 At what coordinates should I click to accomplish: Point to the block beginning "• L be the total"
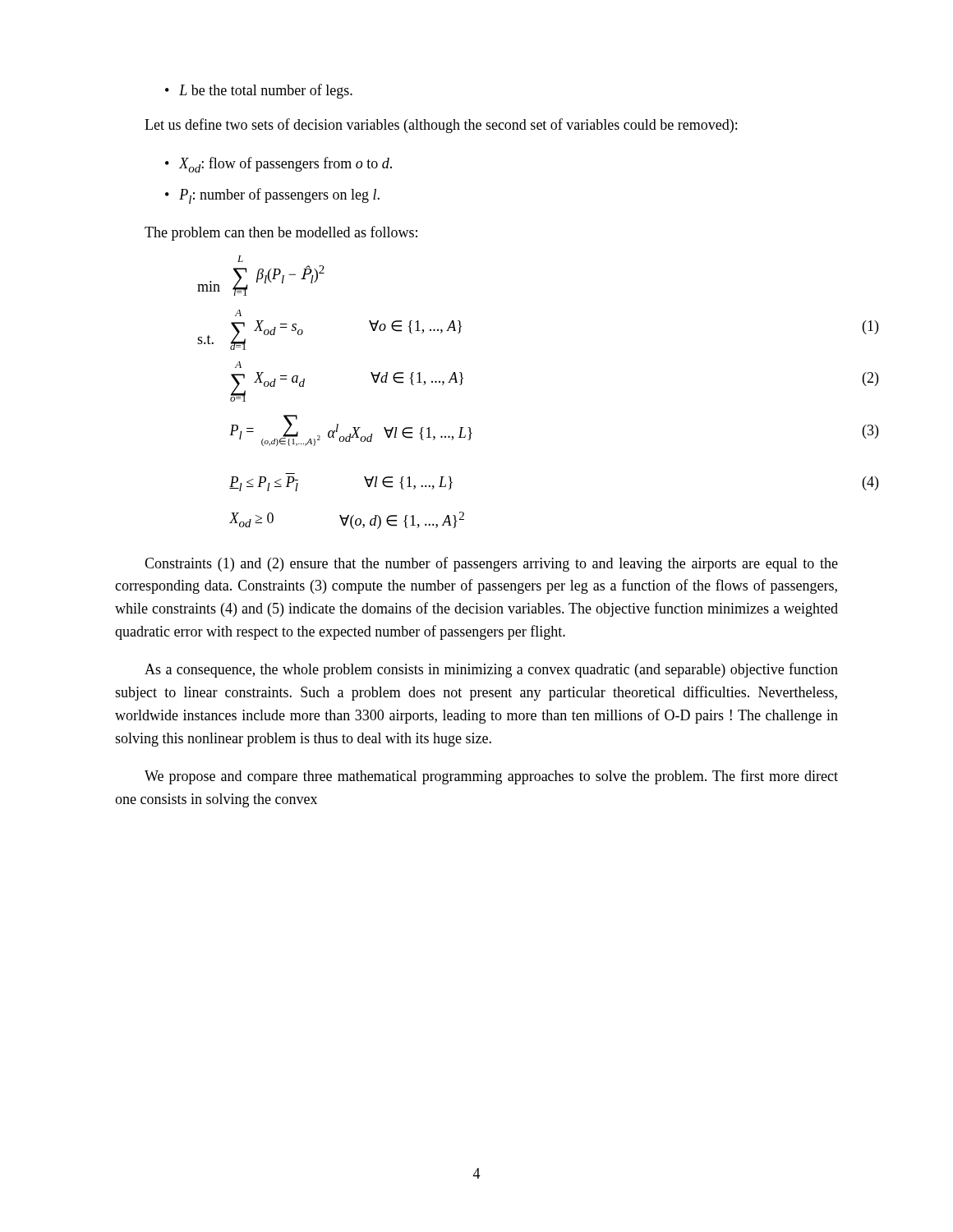[259, 91]
